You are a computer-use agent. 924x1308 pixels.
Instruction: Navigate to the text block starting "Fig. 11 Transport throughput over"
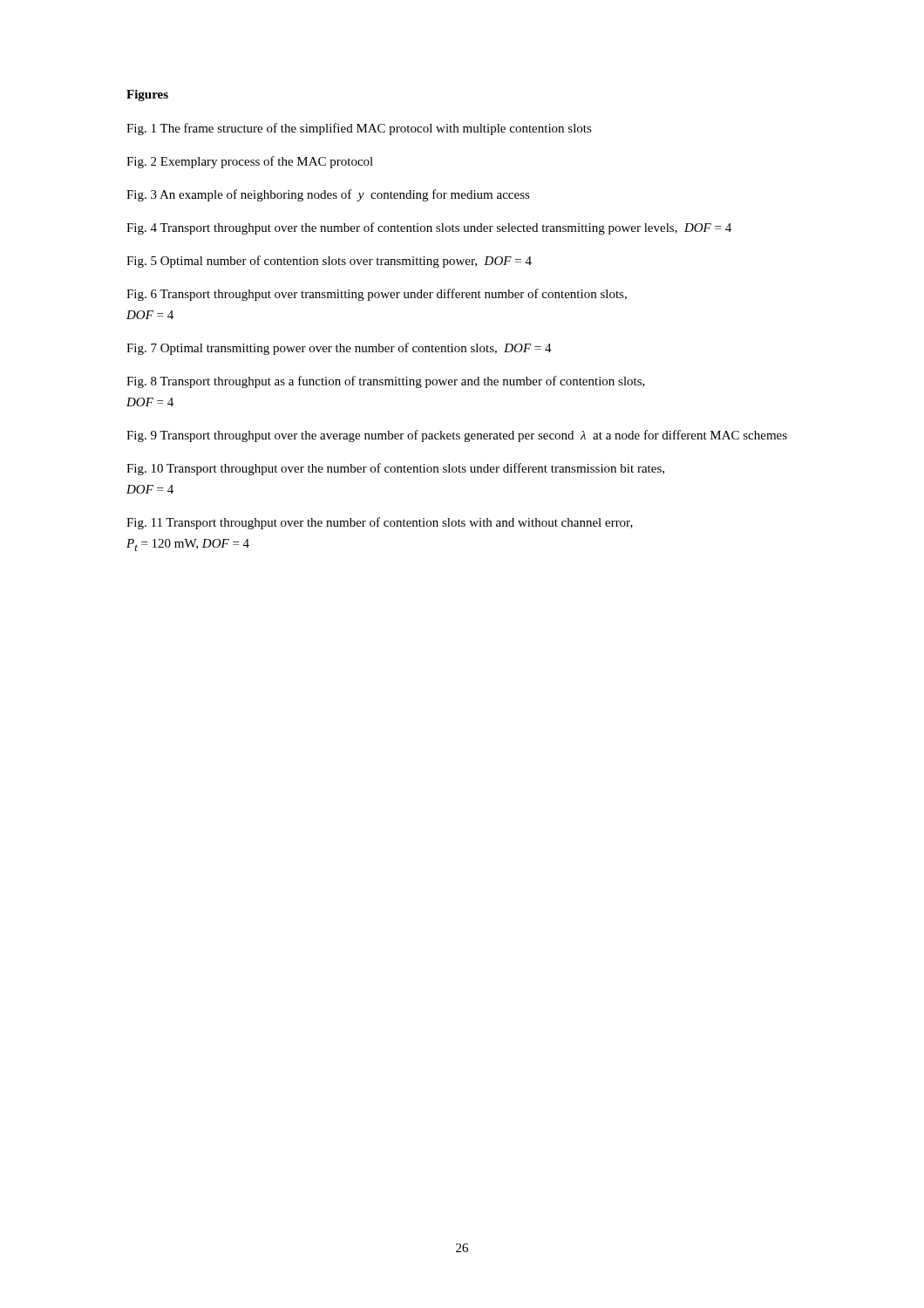tap(380, 535)
